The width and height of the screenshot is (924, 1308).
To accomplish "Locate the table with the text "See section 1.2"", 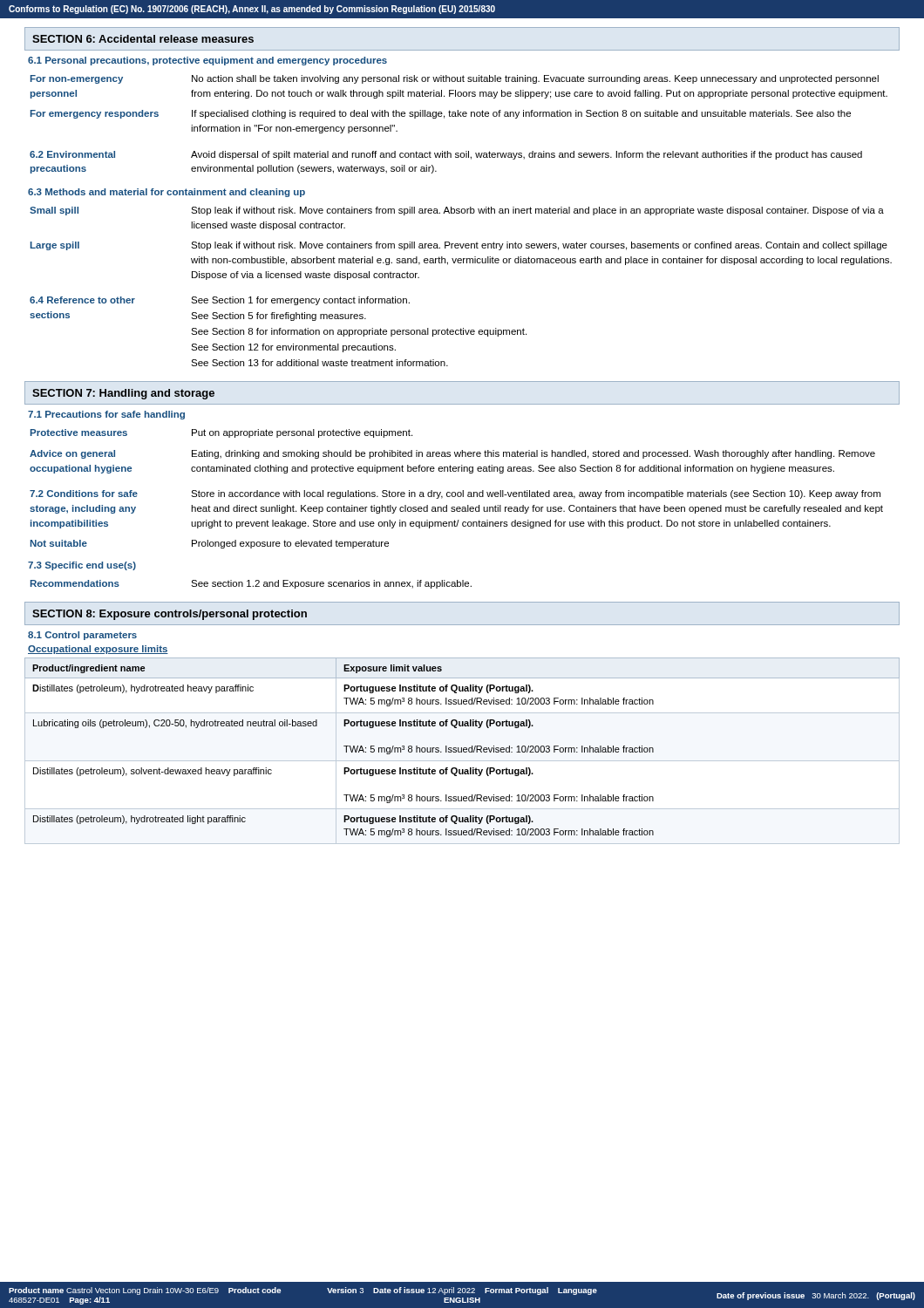I will [462, 584].
